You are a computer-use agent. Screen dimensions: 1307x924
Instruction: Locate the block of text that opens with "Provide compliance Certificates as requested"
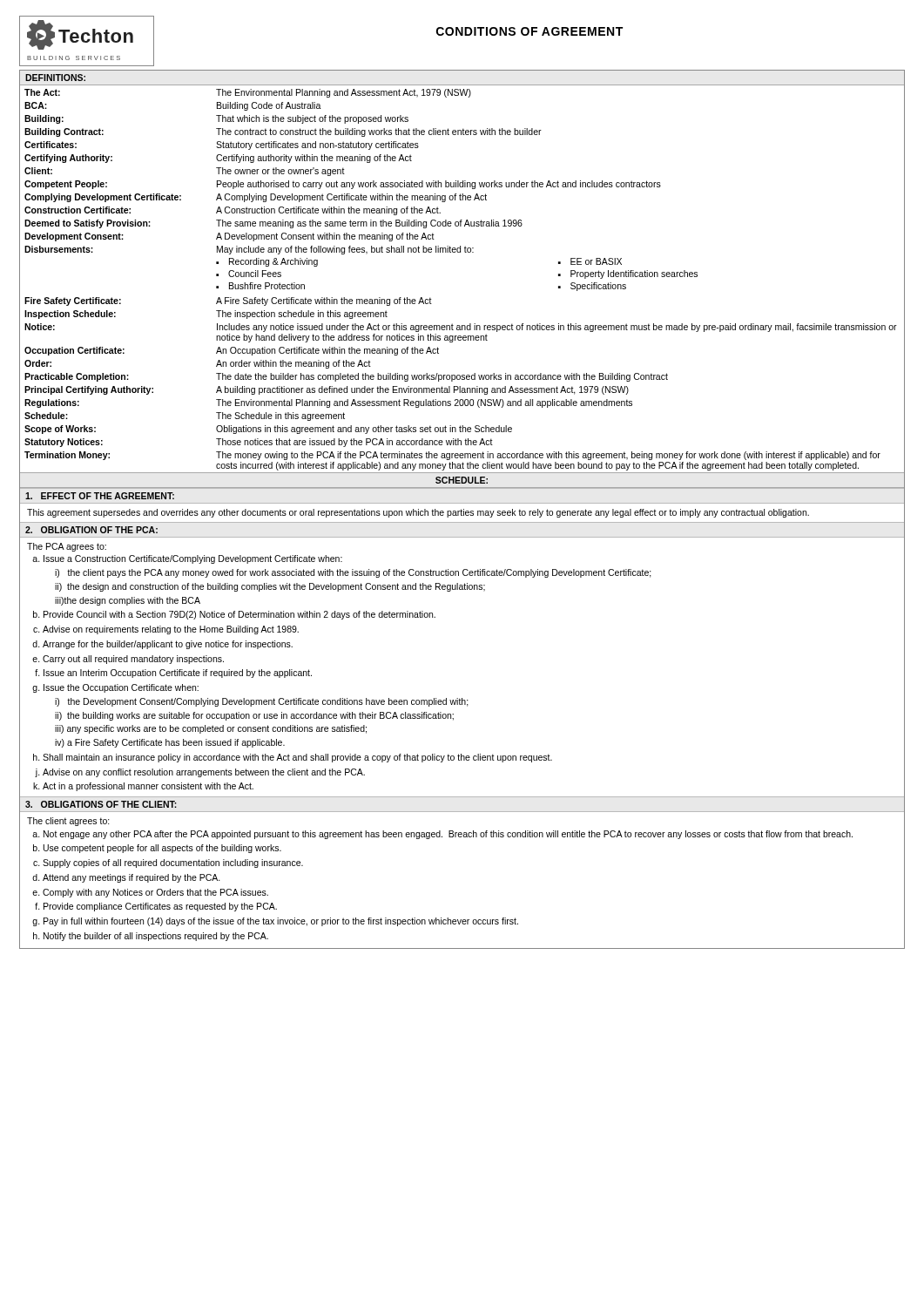160,907
